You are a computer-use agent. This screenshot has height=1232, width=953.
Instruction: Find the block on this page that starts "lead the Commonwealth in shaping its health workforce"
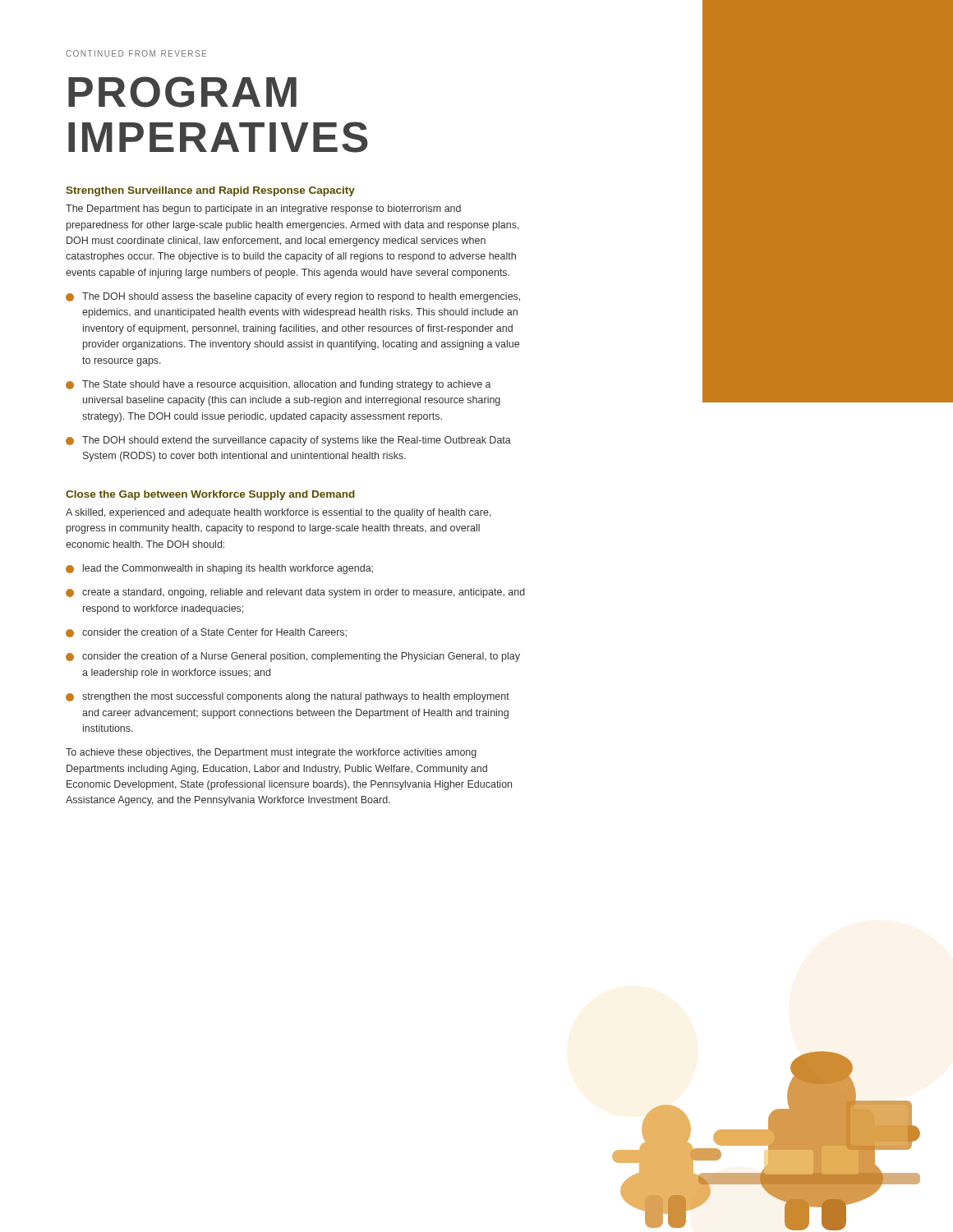coord(296,569)
